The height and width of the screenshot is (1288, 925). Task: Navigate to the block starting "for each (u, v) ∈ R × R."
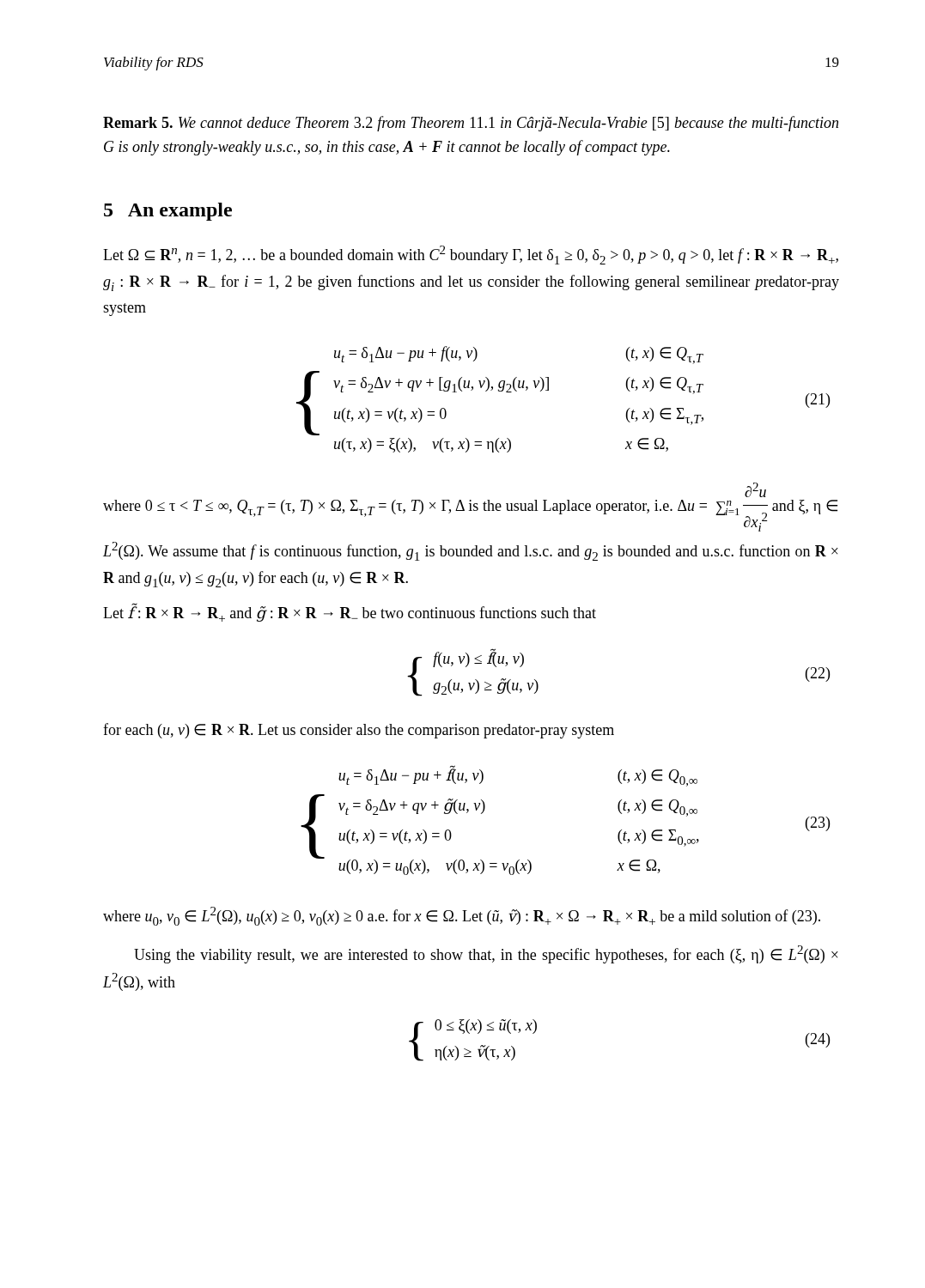tap(359, 730)
